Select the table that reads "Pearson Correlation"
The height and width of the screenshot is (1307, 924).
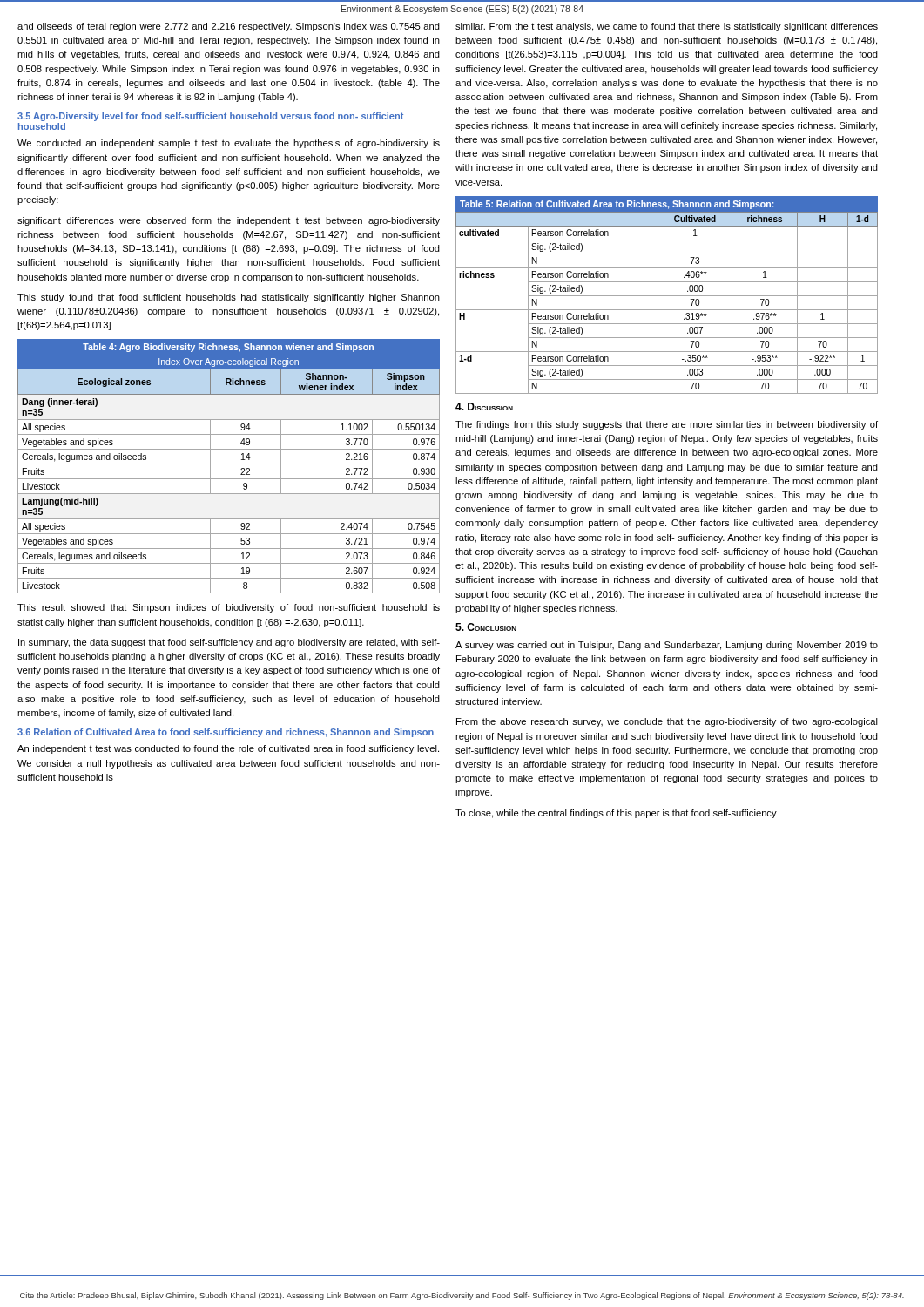click(x=667, y=295)
